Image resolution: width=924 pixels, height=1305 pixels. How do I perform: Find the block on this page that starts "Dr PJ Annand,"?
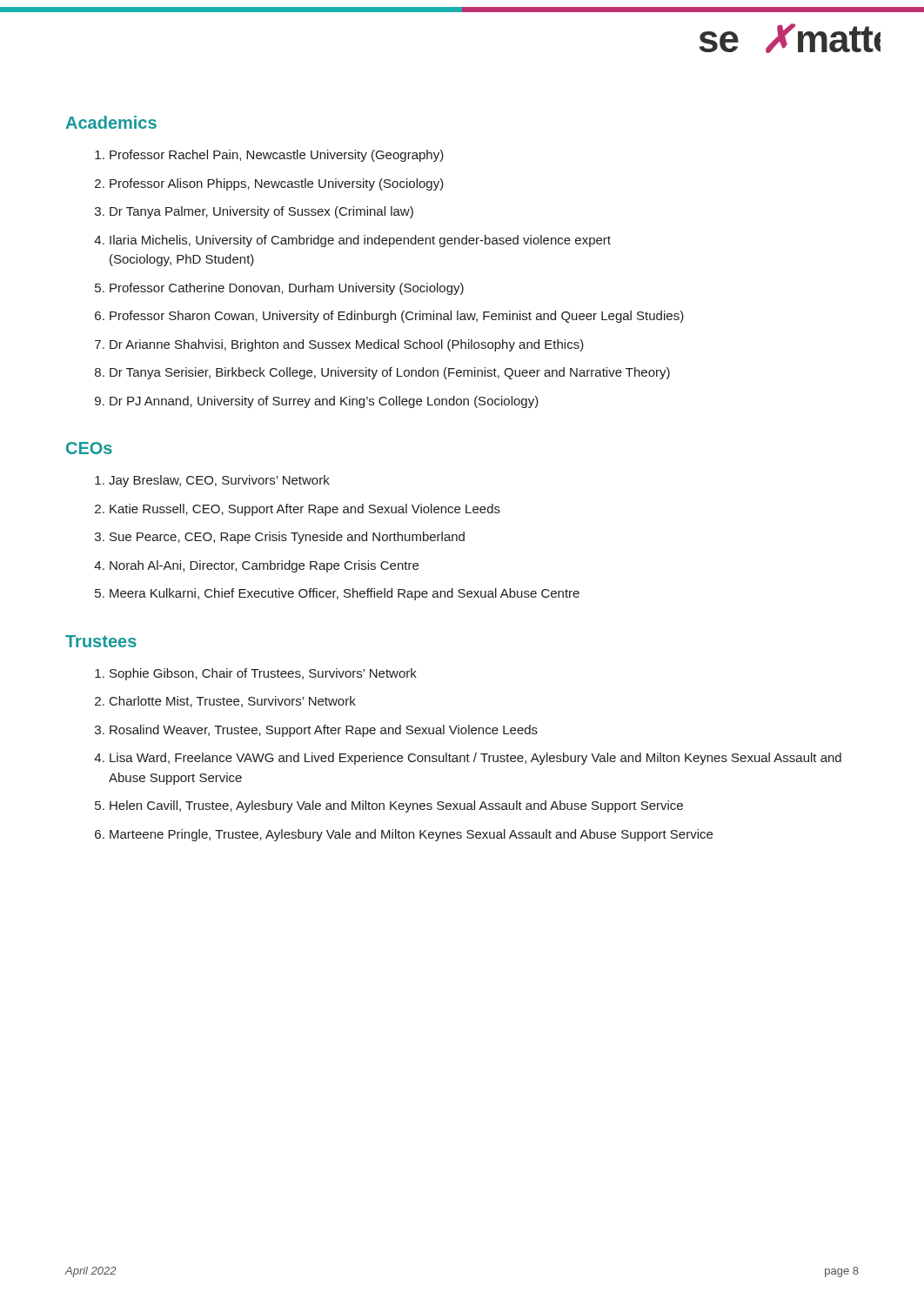click(324, 400)
